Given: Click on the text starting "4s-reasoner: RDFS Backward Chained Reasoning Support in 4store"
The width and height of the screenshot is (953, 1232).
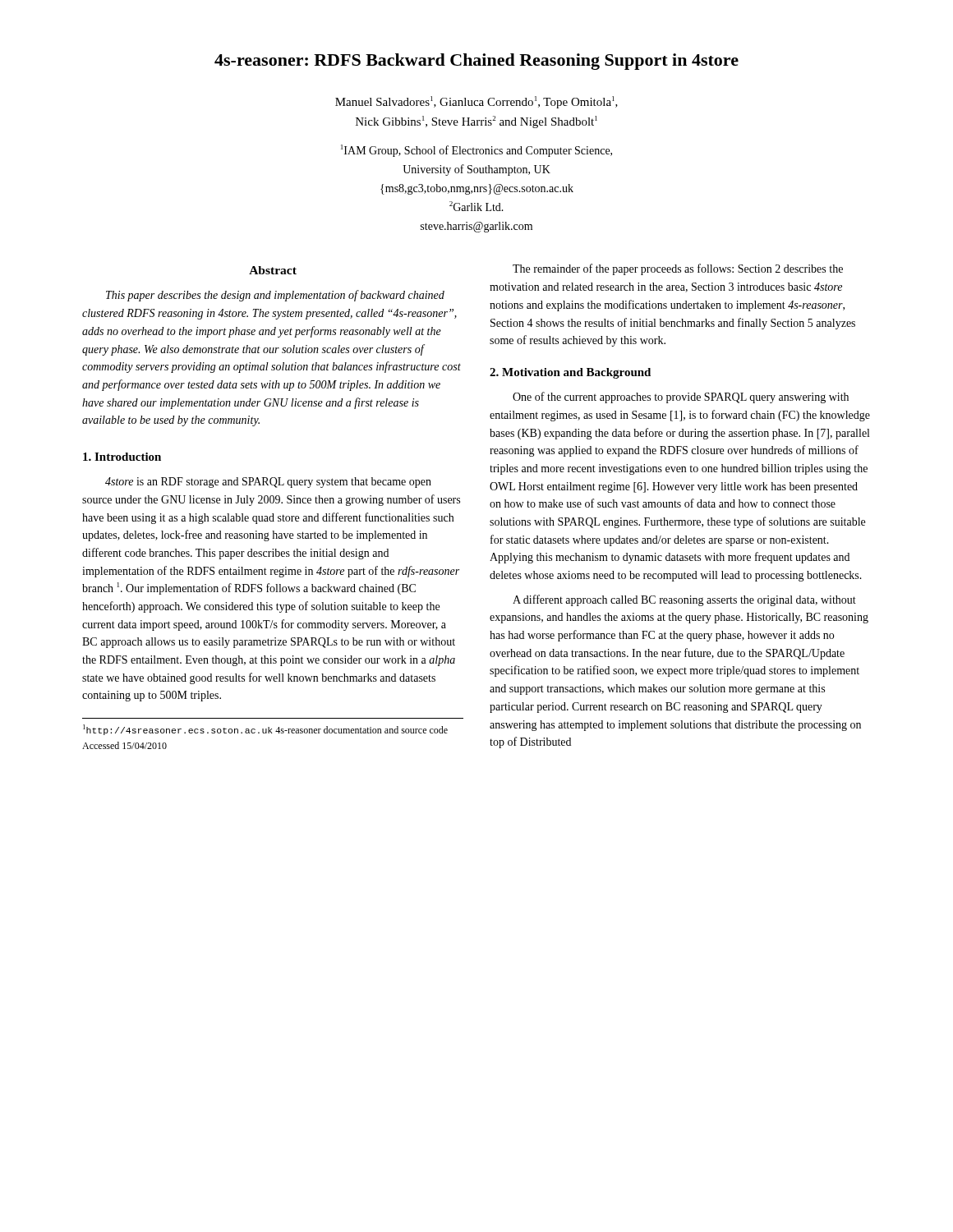Looking at the screenshot, I should point(476,60).
